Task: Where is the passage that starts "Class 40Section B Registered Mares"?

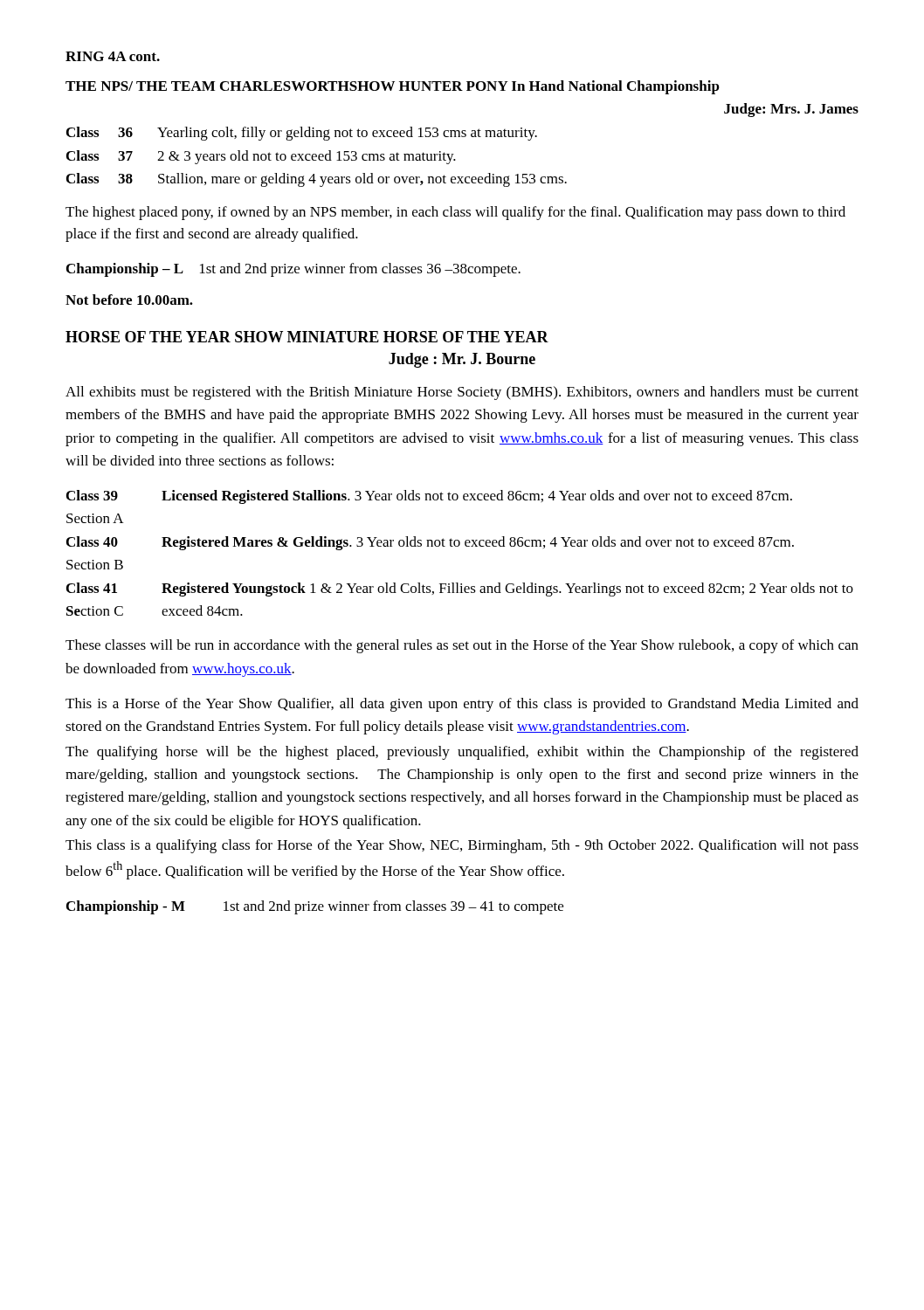Action: 462,554
